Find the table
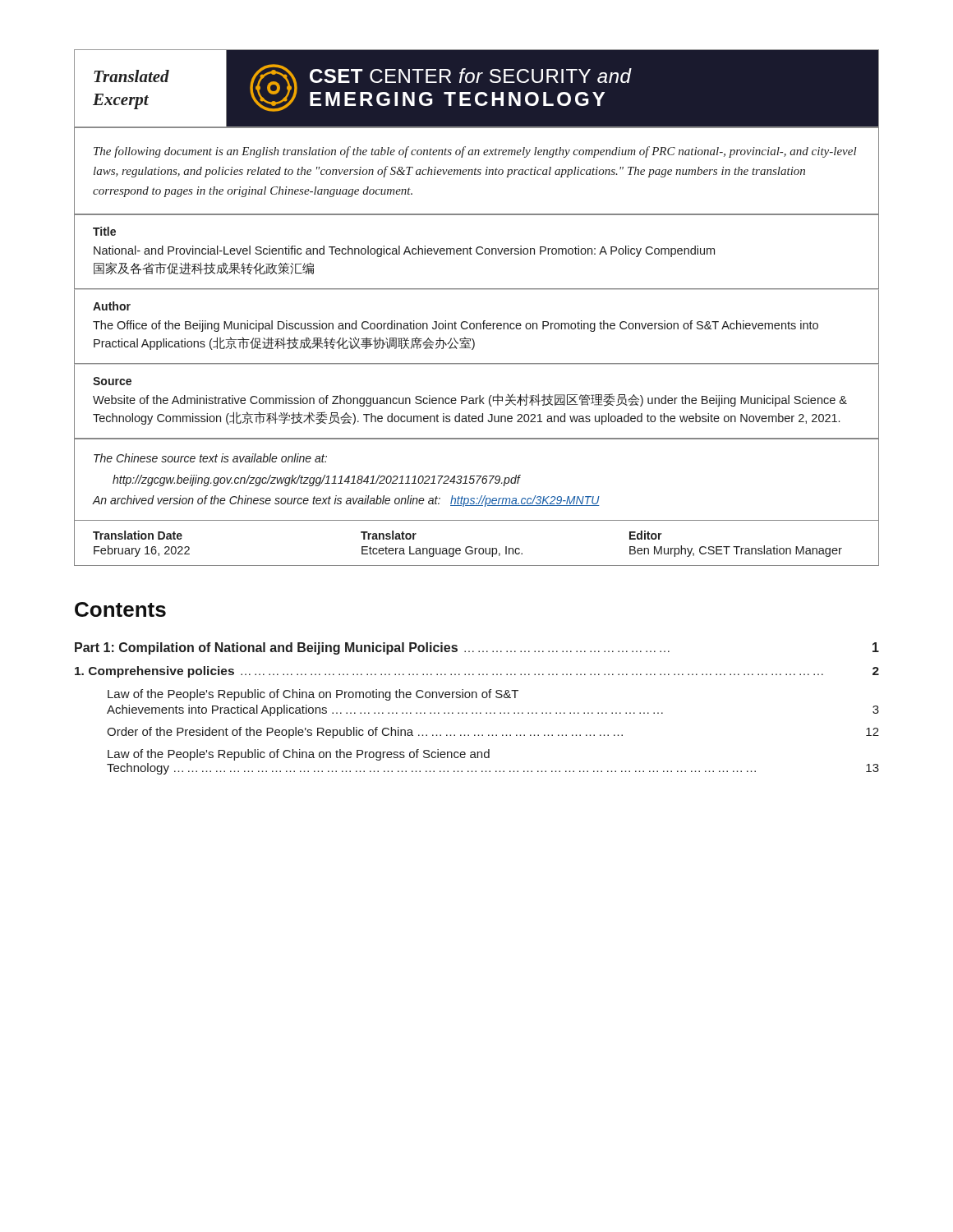 (x=476, y=543)
